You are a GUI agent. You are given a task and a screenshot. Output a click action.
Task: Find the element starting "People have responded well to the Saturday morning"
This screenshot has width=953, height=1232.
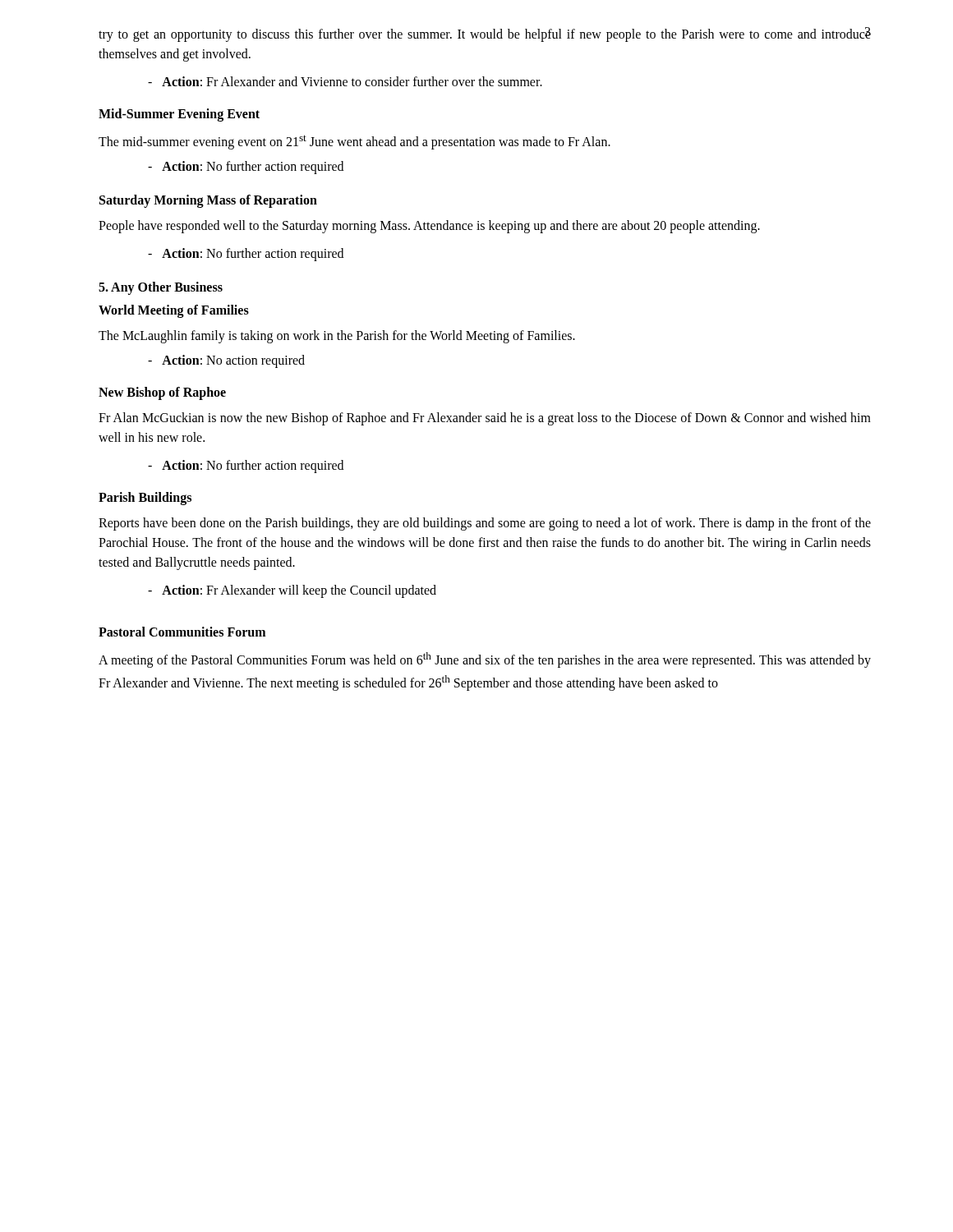point(429,226)
